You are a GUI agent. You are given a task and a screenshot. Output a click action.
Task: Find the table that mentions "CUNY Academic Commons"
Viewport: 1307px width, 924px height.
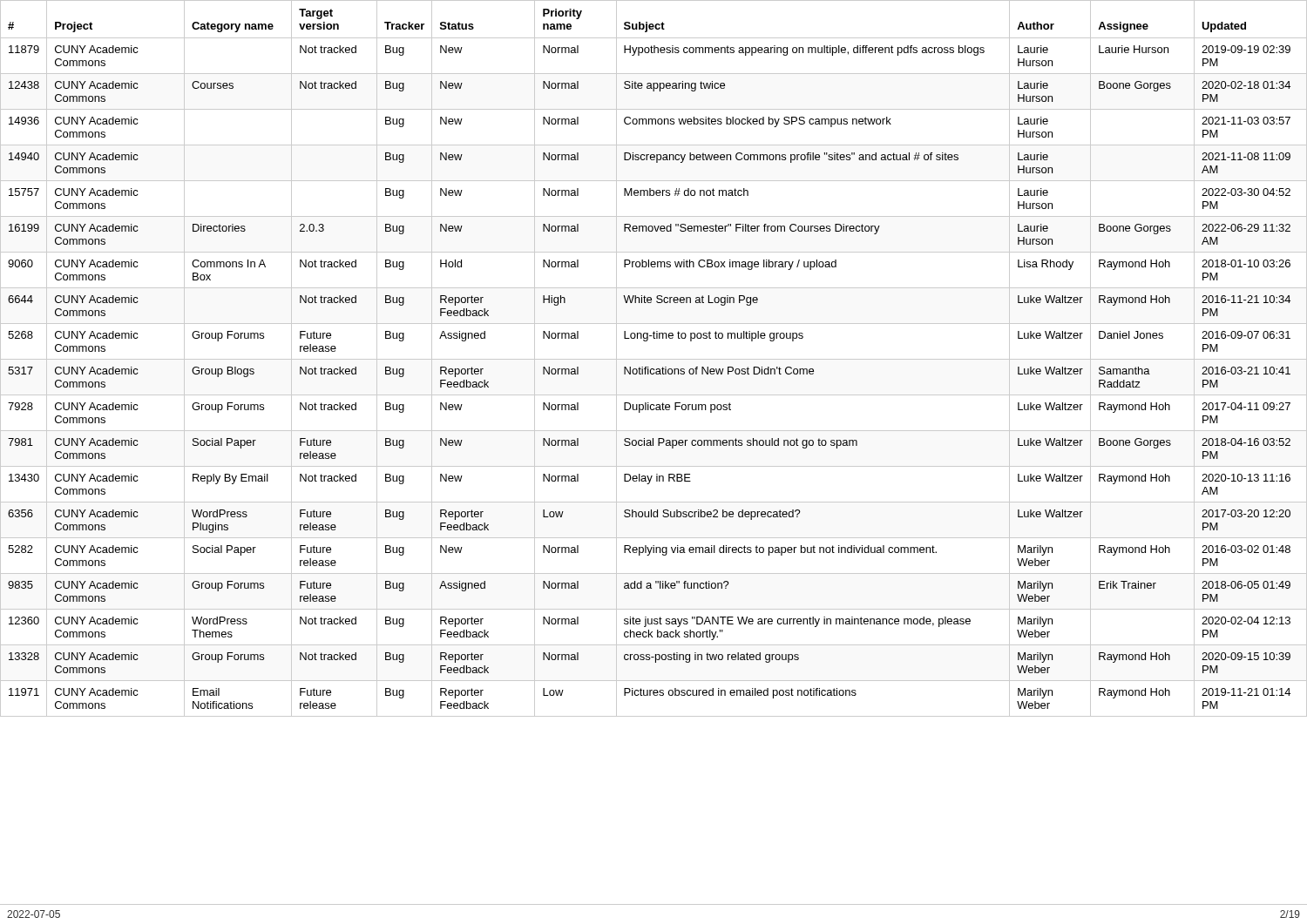pos(654,358)
